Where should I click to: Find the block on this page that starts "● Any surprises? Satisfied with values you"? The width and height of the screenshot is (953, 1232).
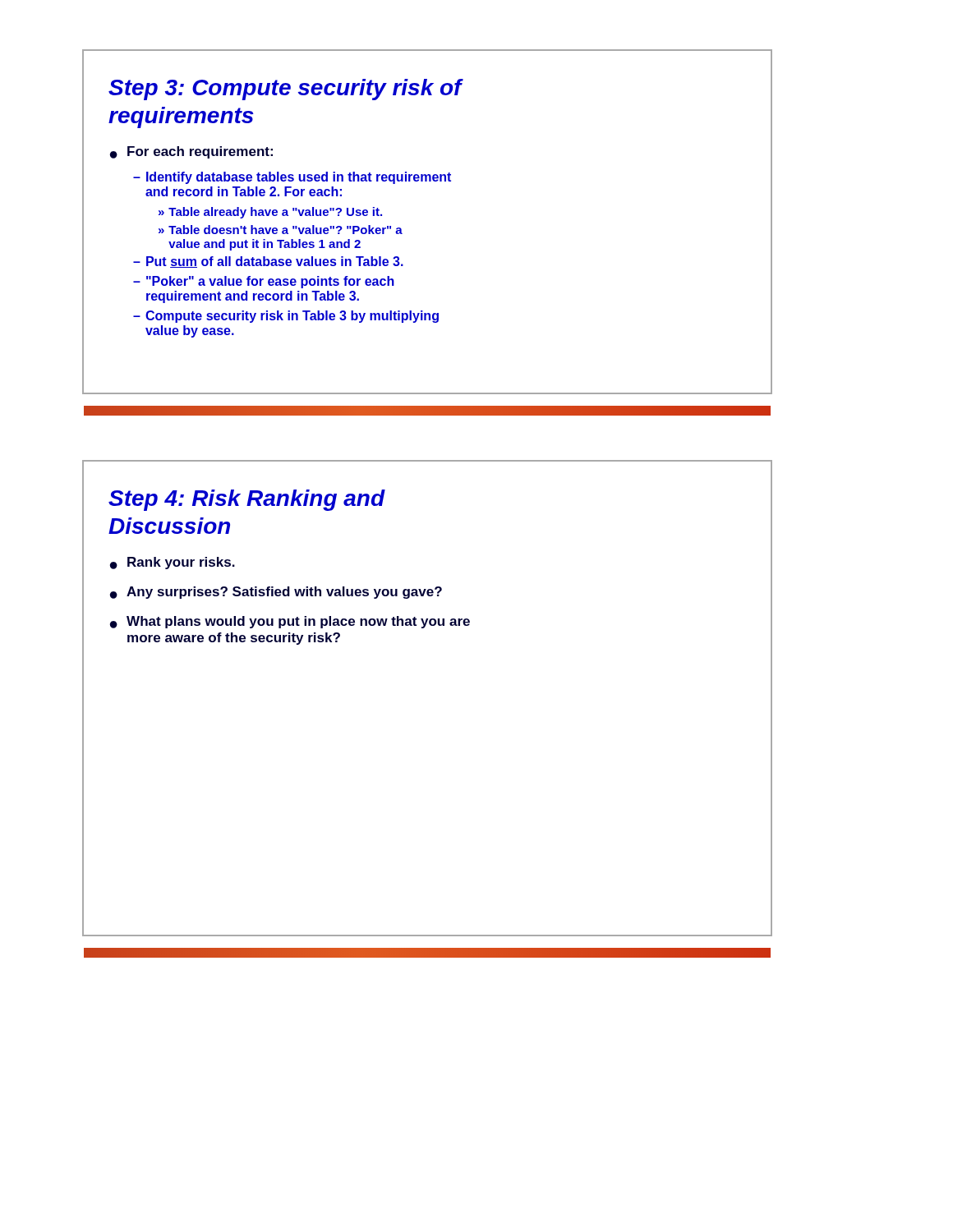pos(275,594)
